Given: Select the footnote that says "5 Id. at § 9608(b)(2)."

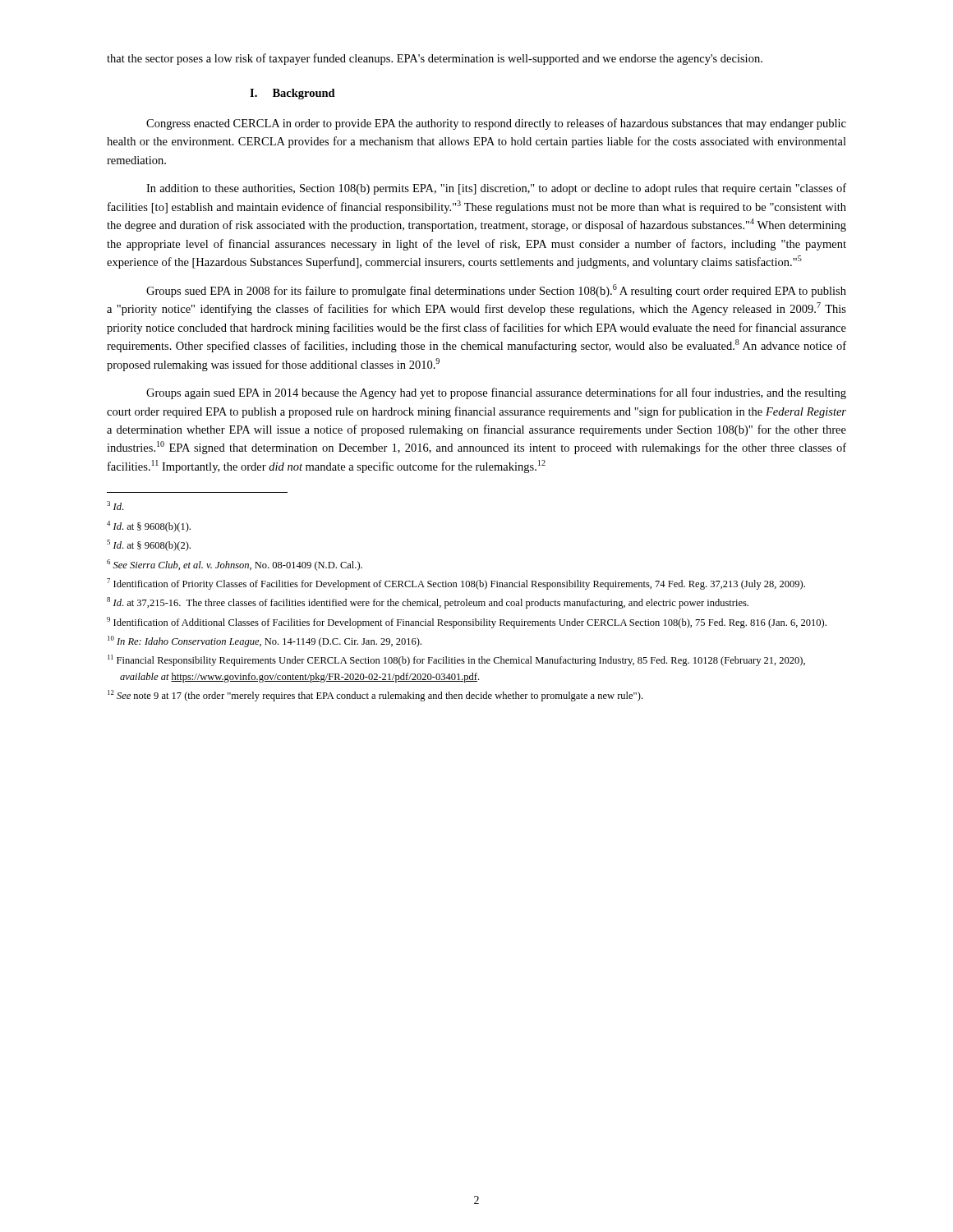Looking at the screenshot, I should pos(149,545).
